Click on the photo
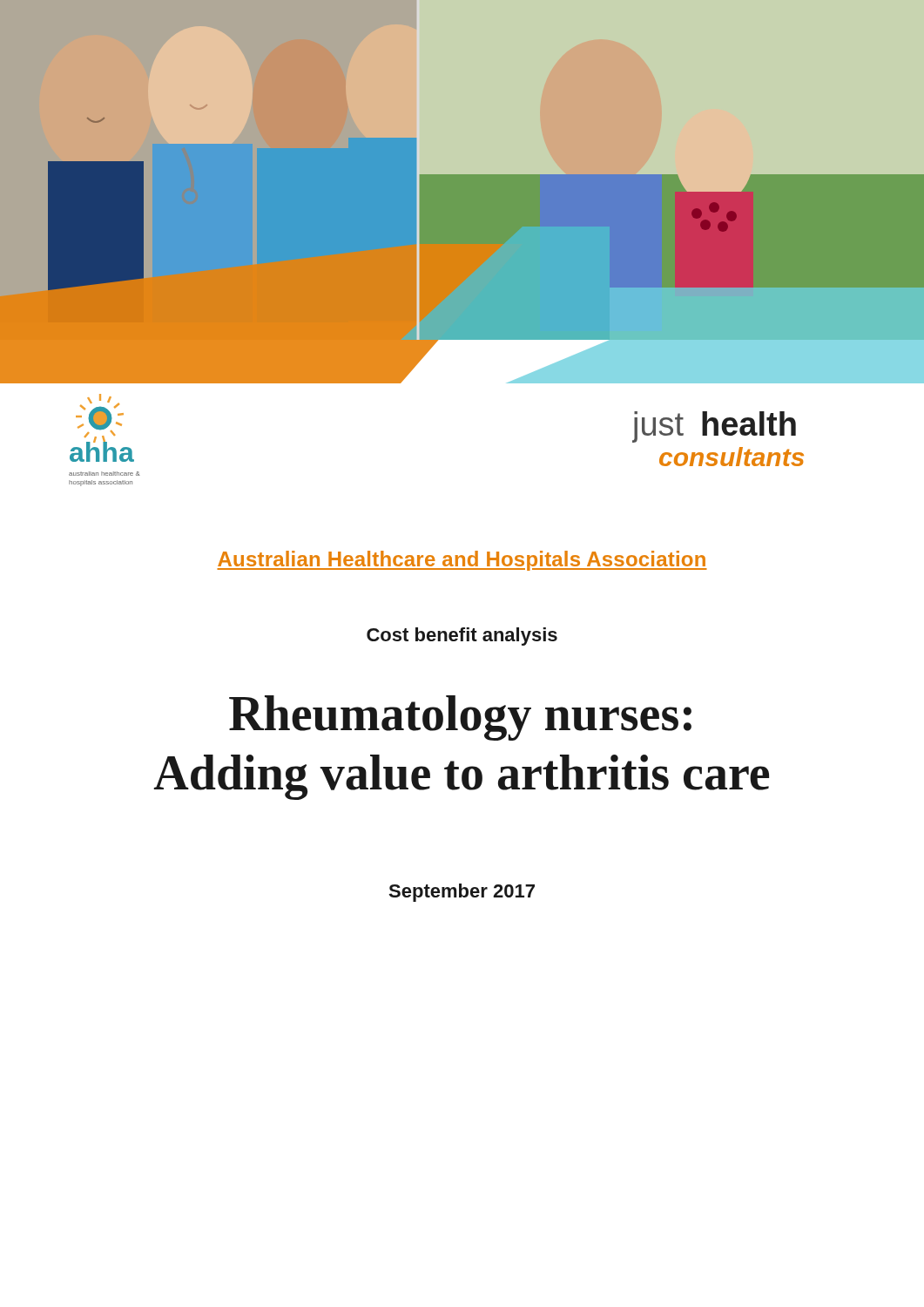This screenshot has width=924, height=1307. tap(462, 192)
